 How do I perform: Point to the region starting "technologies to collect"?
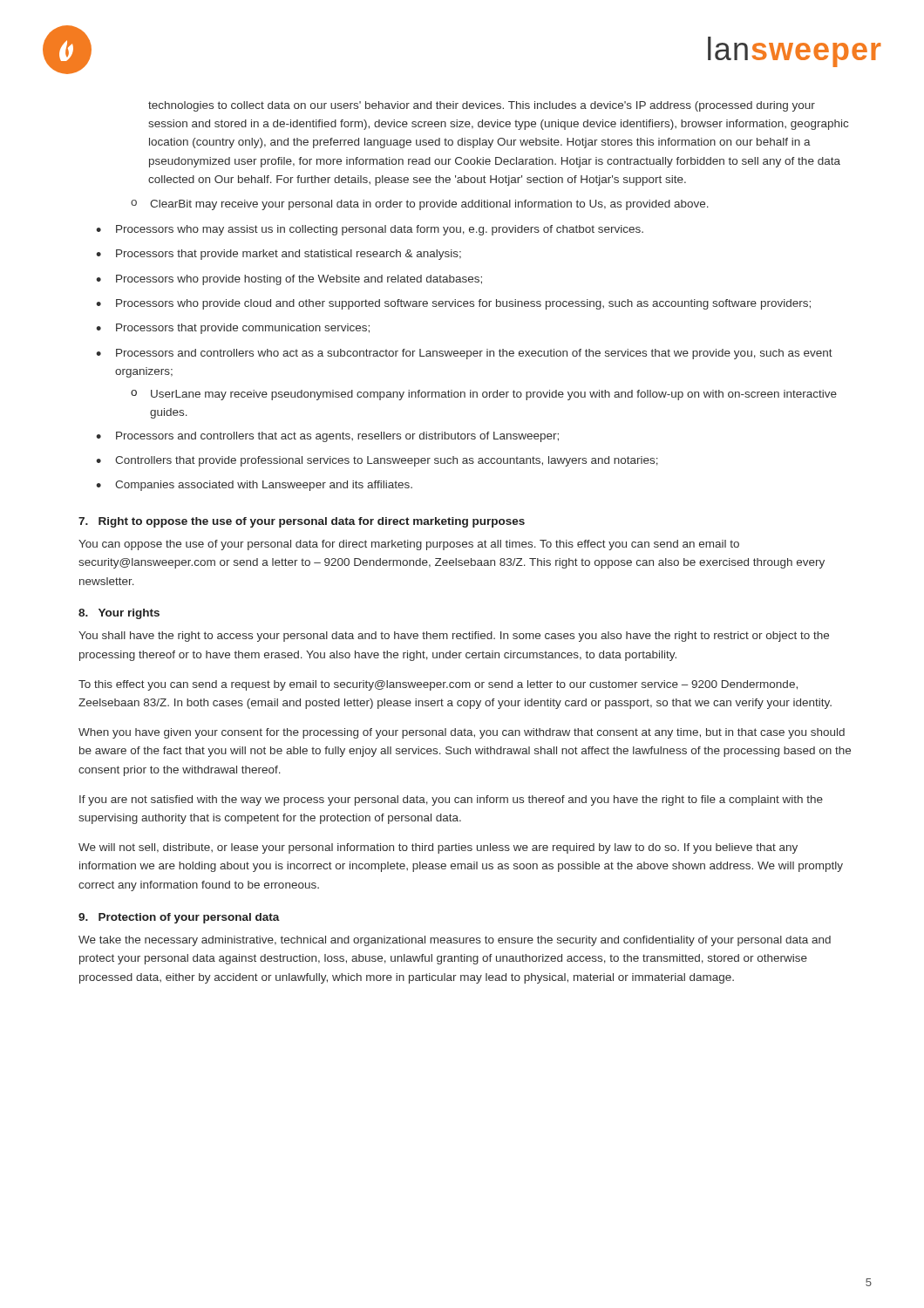tap(501, 142)
